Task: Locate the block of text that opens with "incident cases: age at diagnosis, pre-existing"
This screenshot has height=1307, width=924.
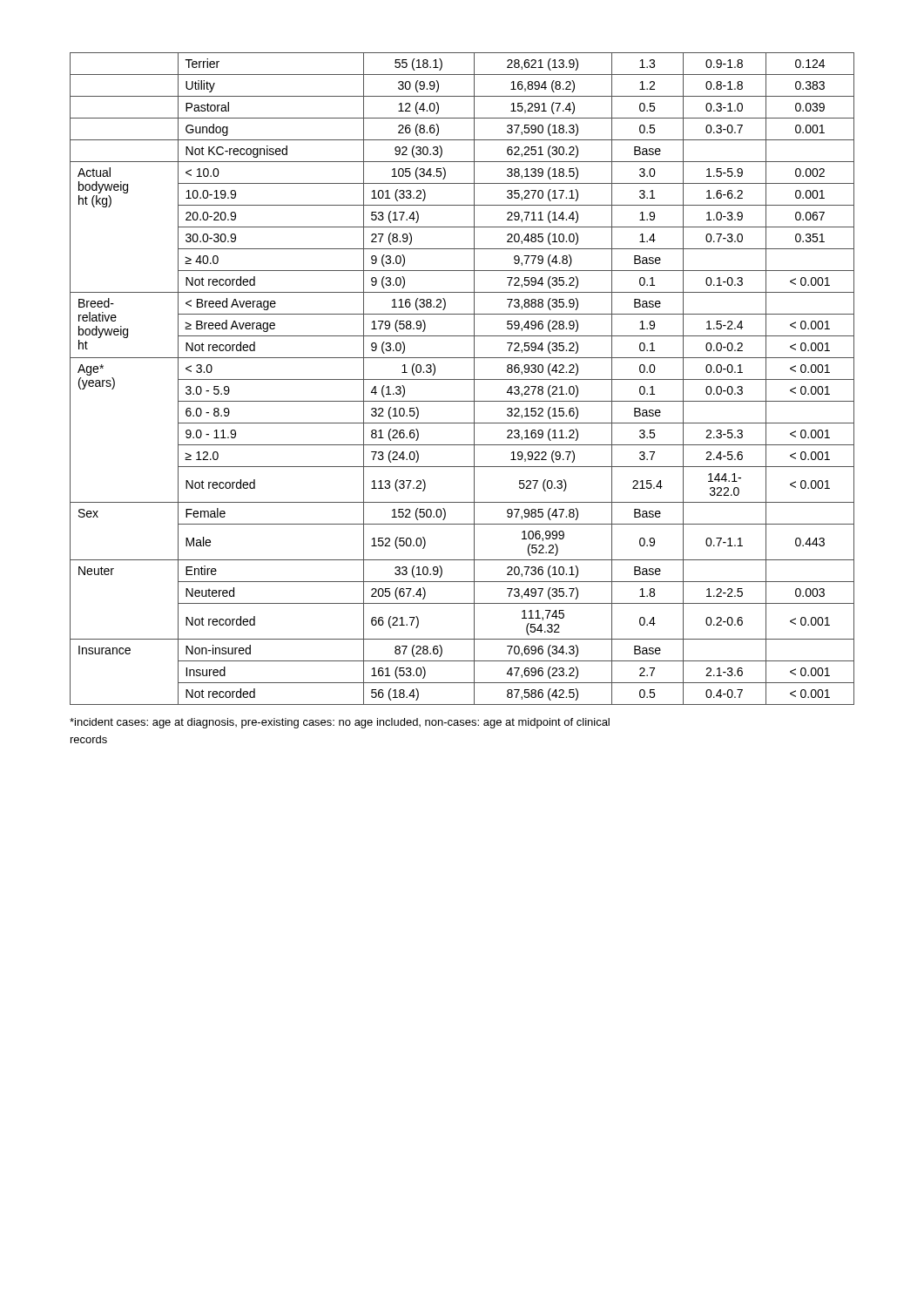Action: [x=340, y=722]
